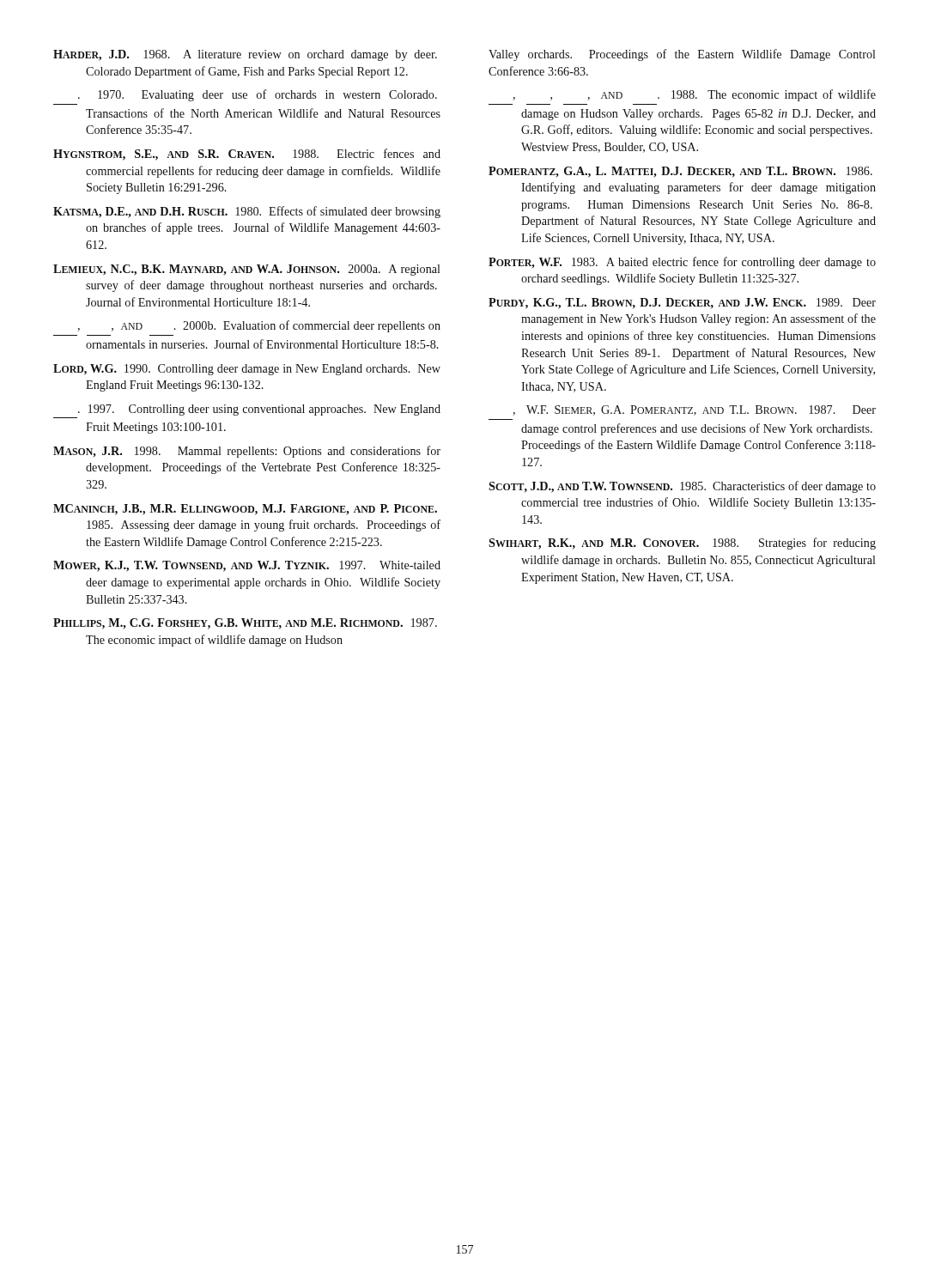The image size is (929, 1288).
Task: Click the passage that begins "PORTER, W.F. 1983. A"
Action: coord(682,270)
